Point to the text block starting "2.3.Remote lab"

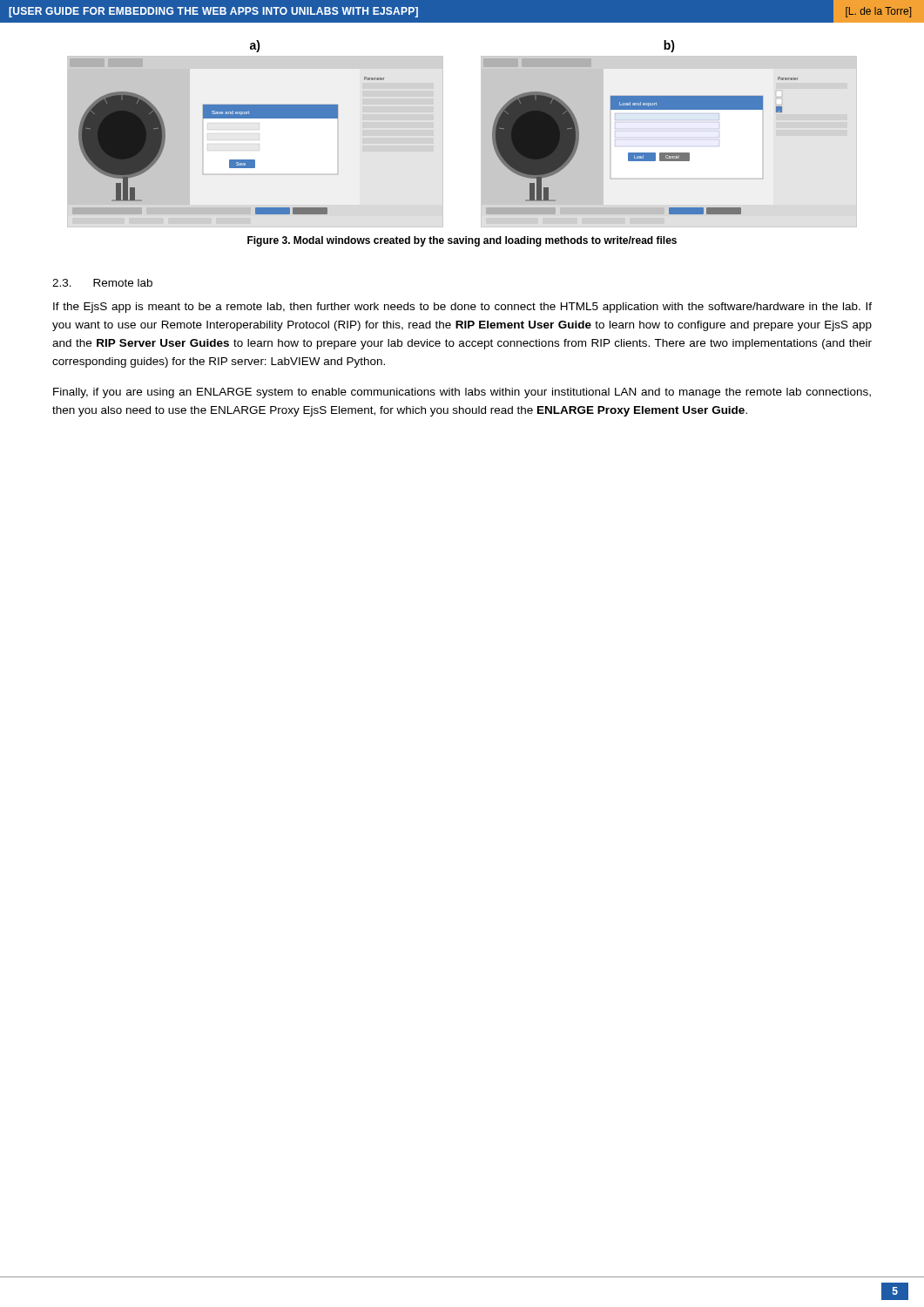103,283
